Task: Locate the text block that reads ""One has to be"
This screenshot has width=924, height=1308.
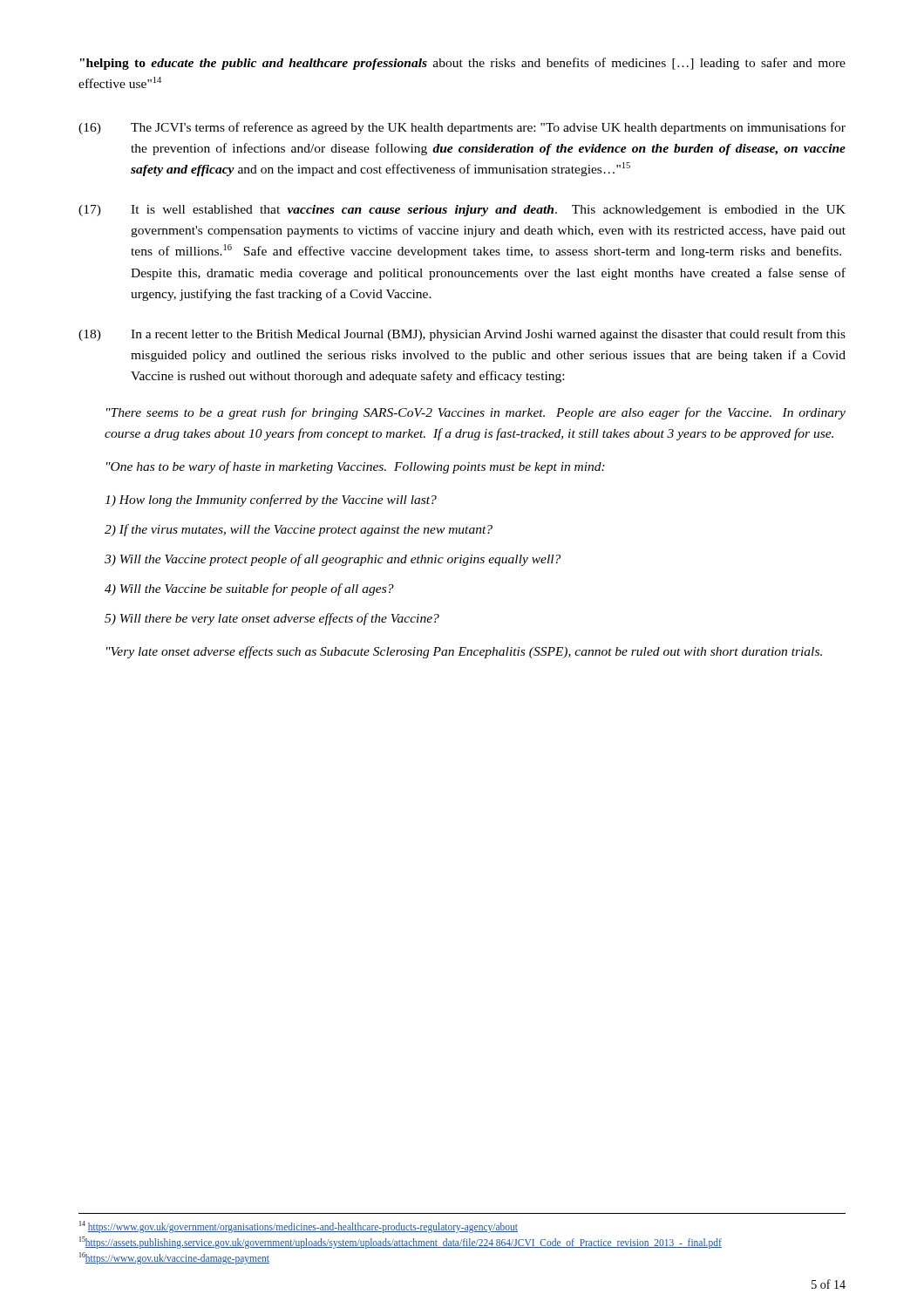Action: pos(355,466)
